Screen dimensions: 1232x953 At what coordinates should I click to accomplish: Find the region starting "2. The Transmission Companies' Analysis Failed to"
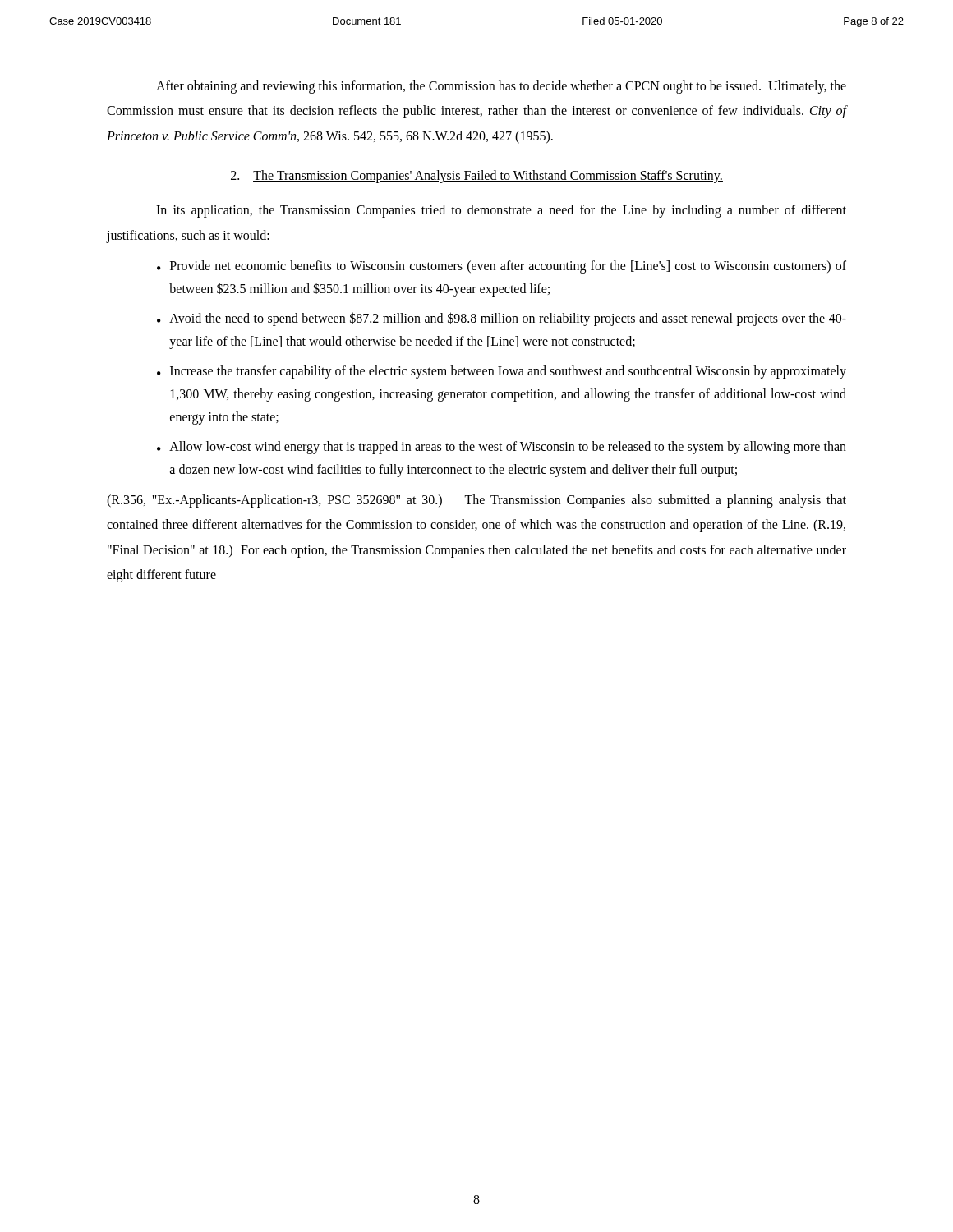tap(476, 176)
